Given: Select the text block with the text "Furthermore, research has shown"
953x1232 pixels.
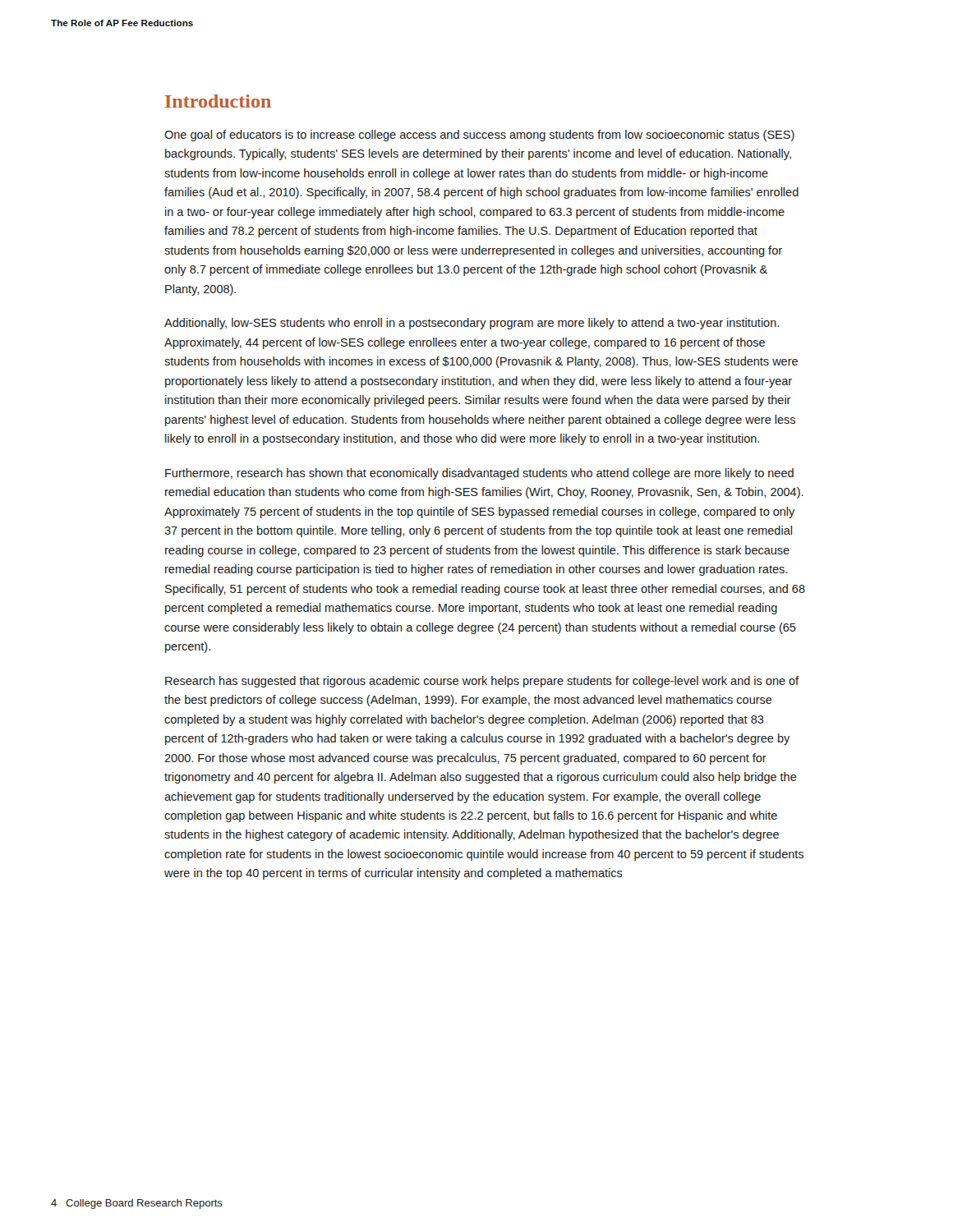Looking at the screenshot, I should [x=485, y=560].
